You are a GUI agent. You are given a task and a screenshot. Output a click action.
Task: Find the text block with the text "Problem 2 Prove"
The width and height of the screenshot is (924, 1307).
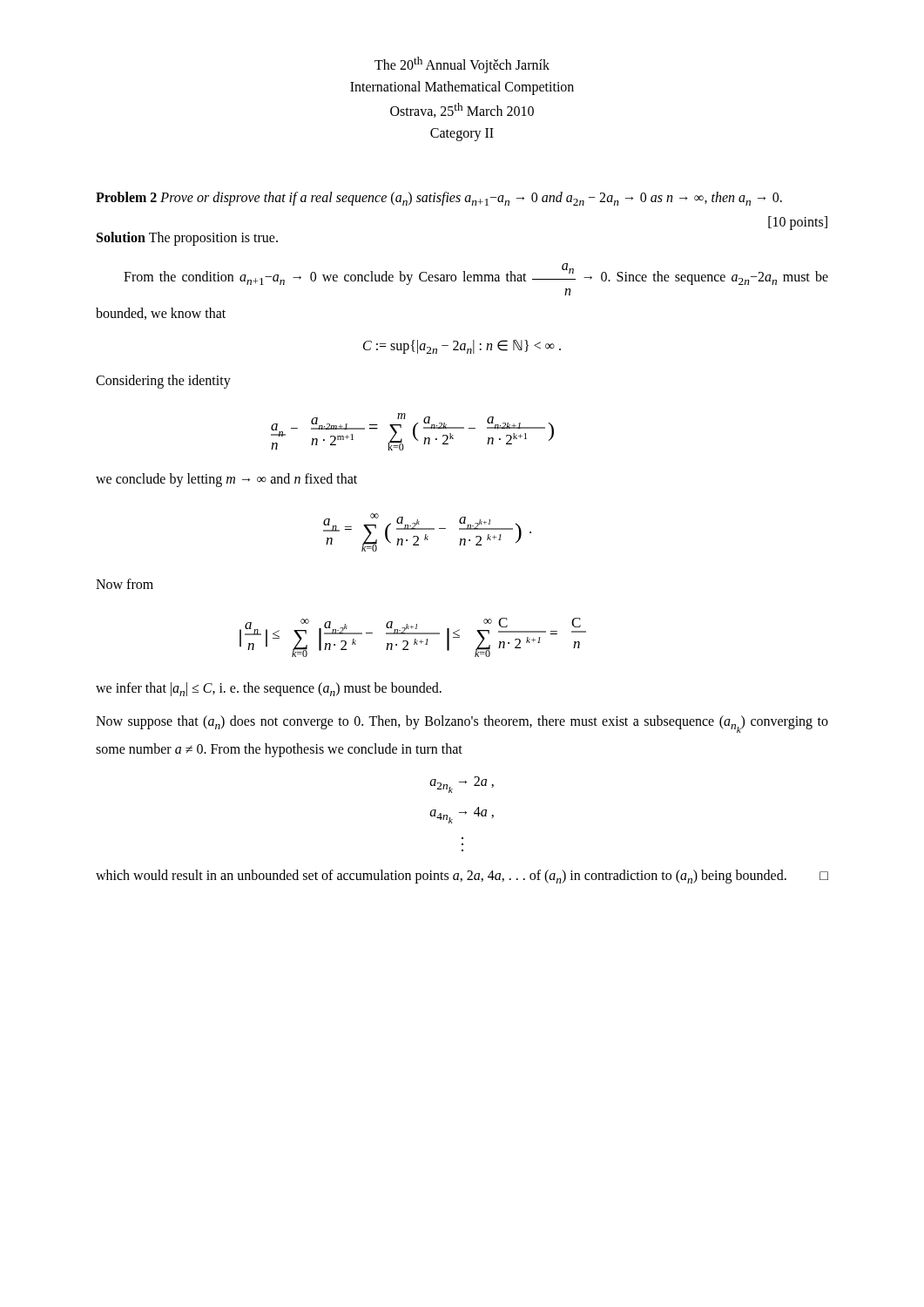click(462, 200)
